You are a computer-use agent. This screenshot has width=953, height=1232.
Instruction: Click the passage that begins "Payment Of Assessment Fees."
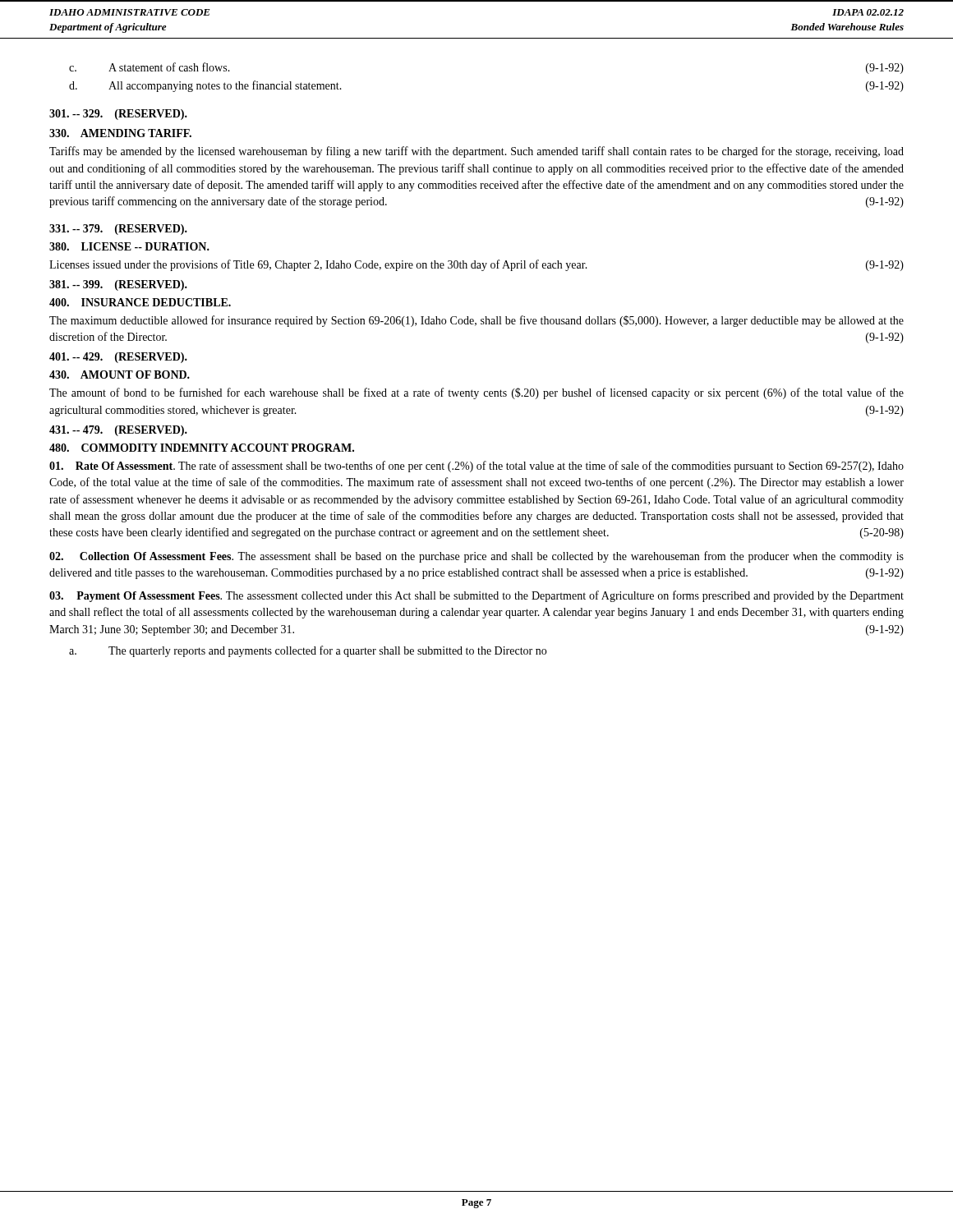point(476,613)
